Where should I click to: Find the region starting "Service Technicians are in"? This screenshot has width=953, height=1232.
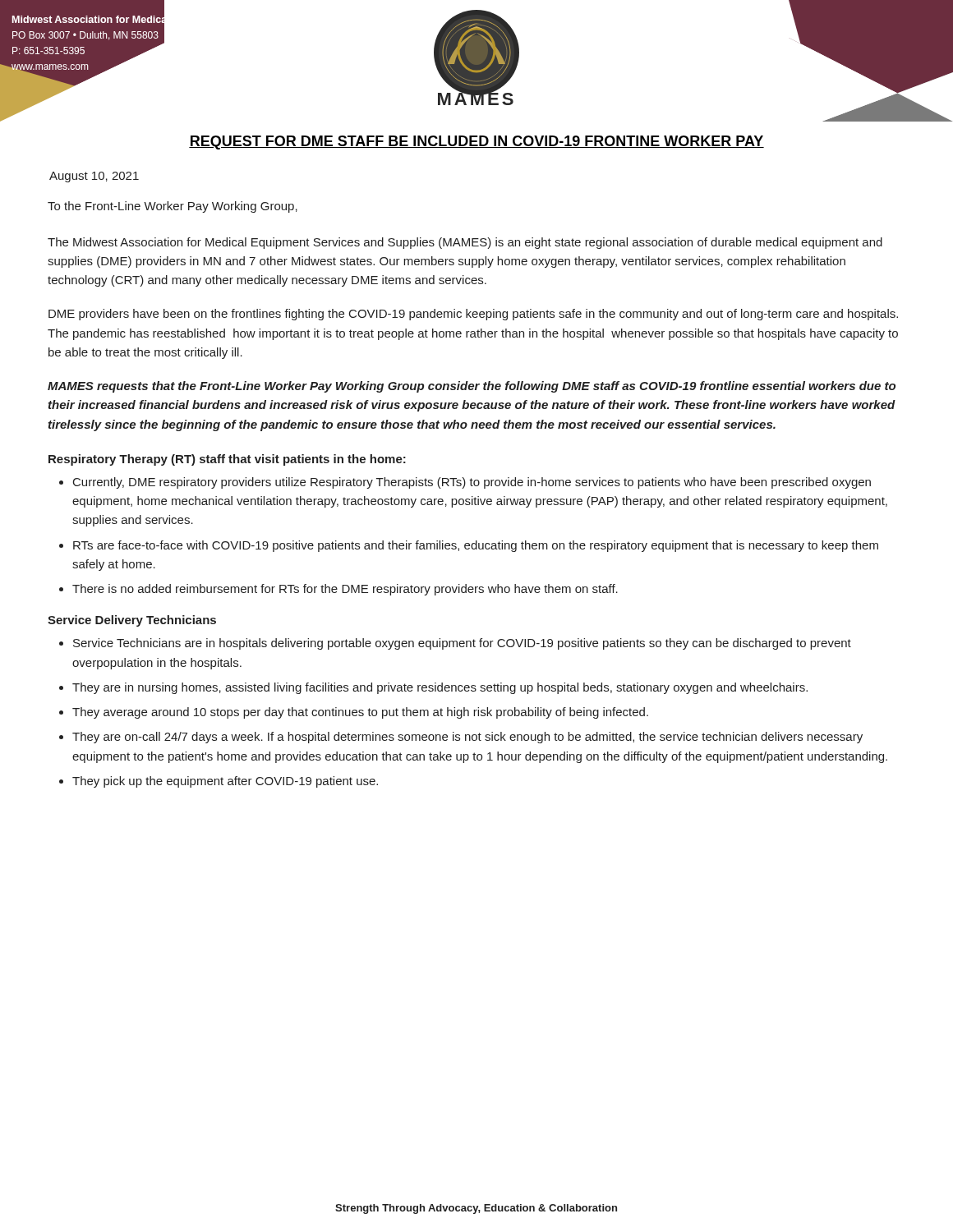coord(462,652)
